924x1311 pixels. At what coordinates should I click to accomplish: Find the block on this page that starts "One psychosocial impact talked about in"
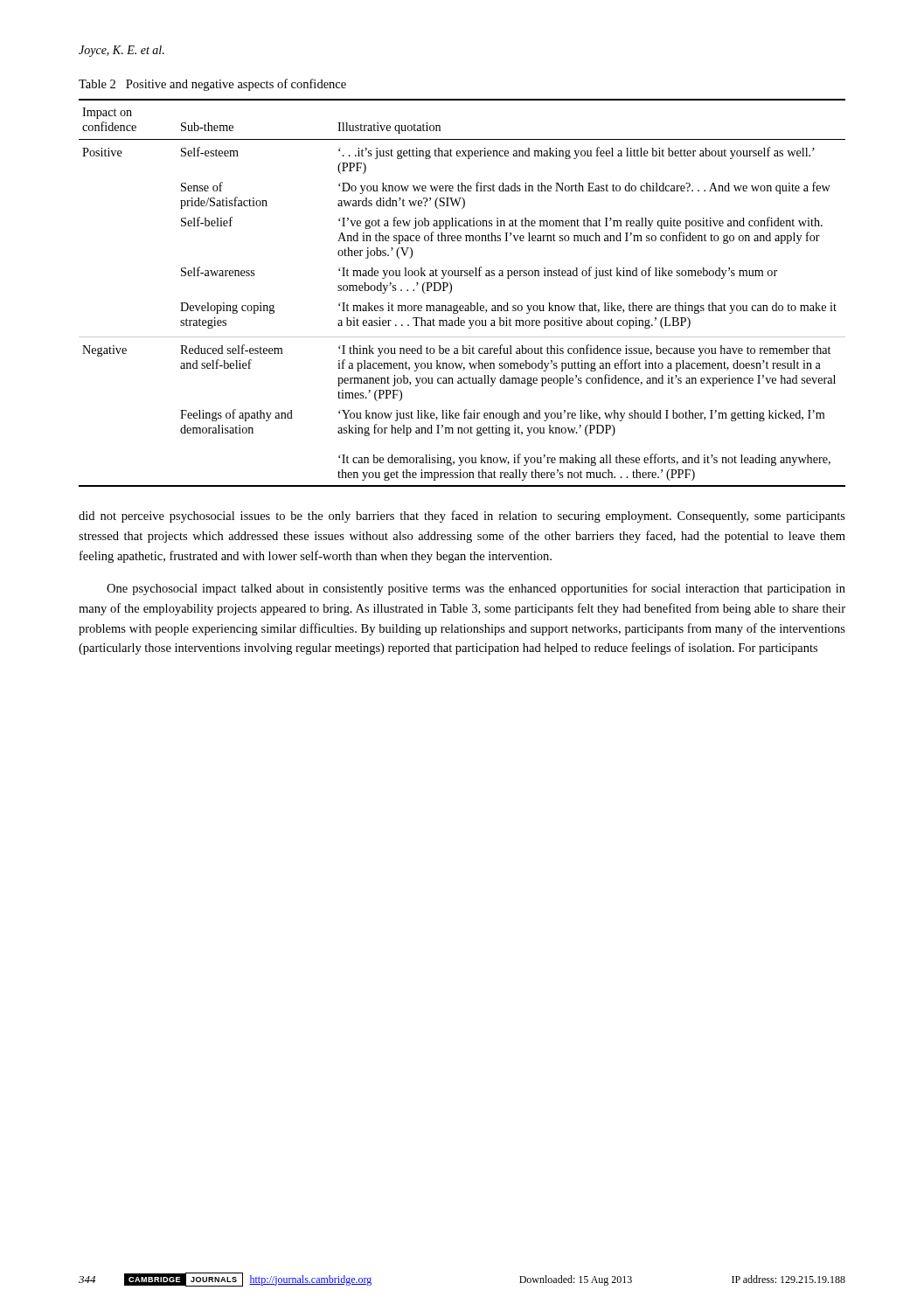click(462, 618)
